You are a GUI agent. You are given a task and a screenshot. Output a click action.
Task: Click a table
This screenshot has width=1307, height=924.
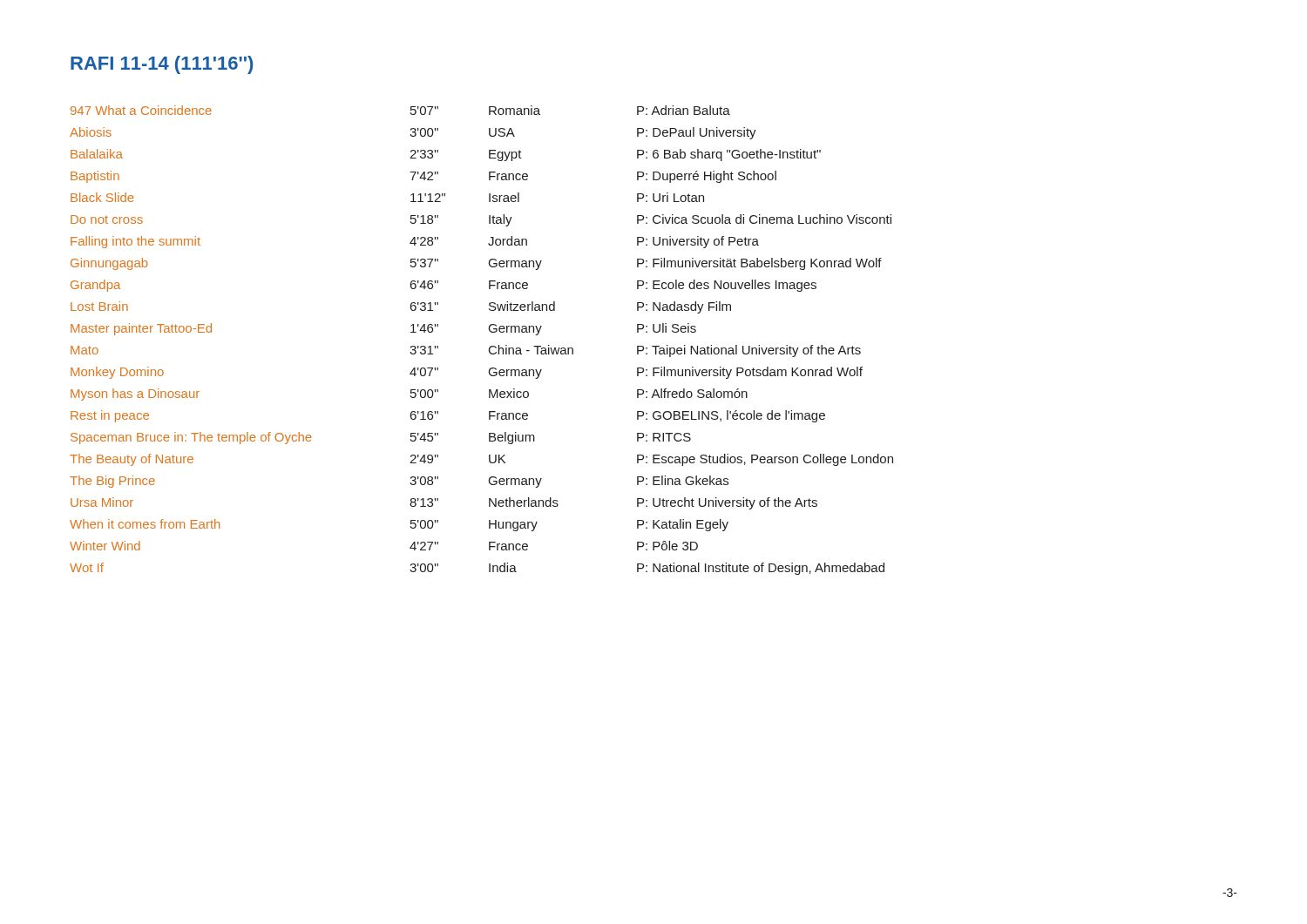[654, 339]
